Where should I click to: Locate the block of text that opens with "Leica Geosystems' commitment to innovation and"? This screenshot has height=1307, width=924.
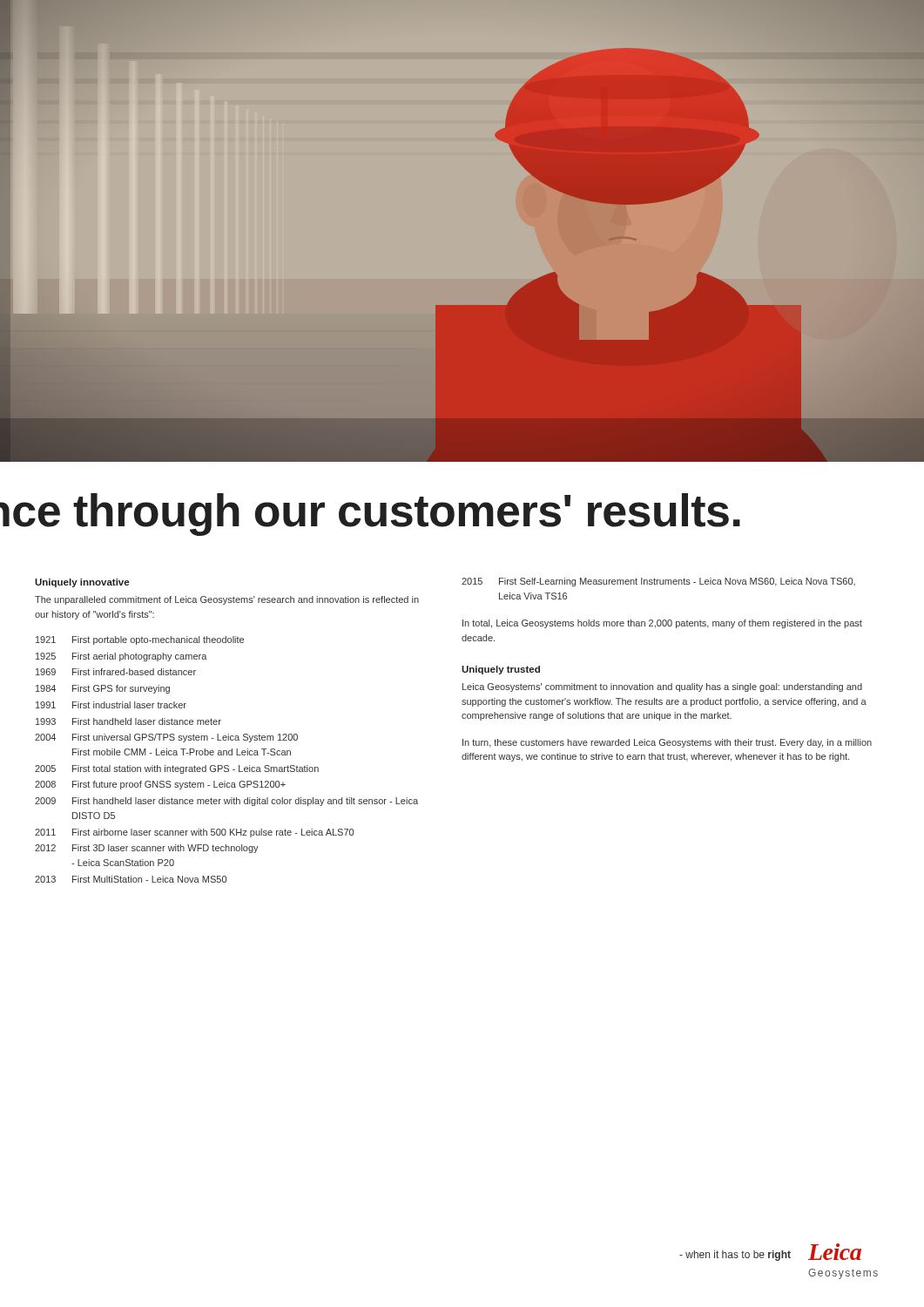coord(664,701)
